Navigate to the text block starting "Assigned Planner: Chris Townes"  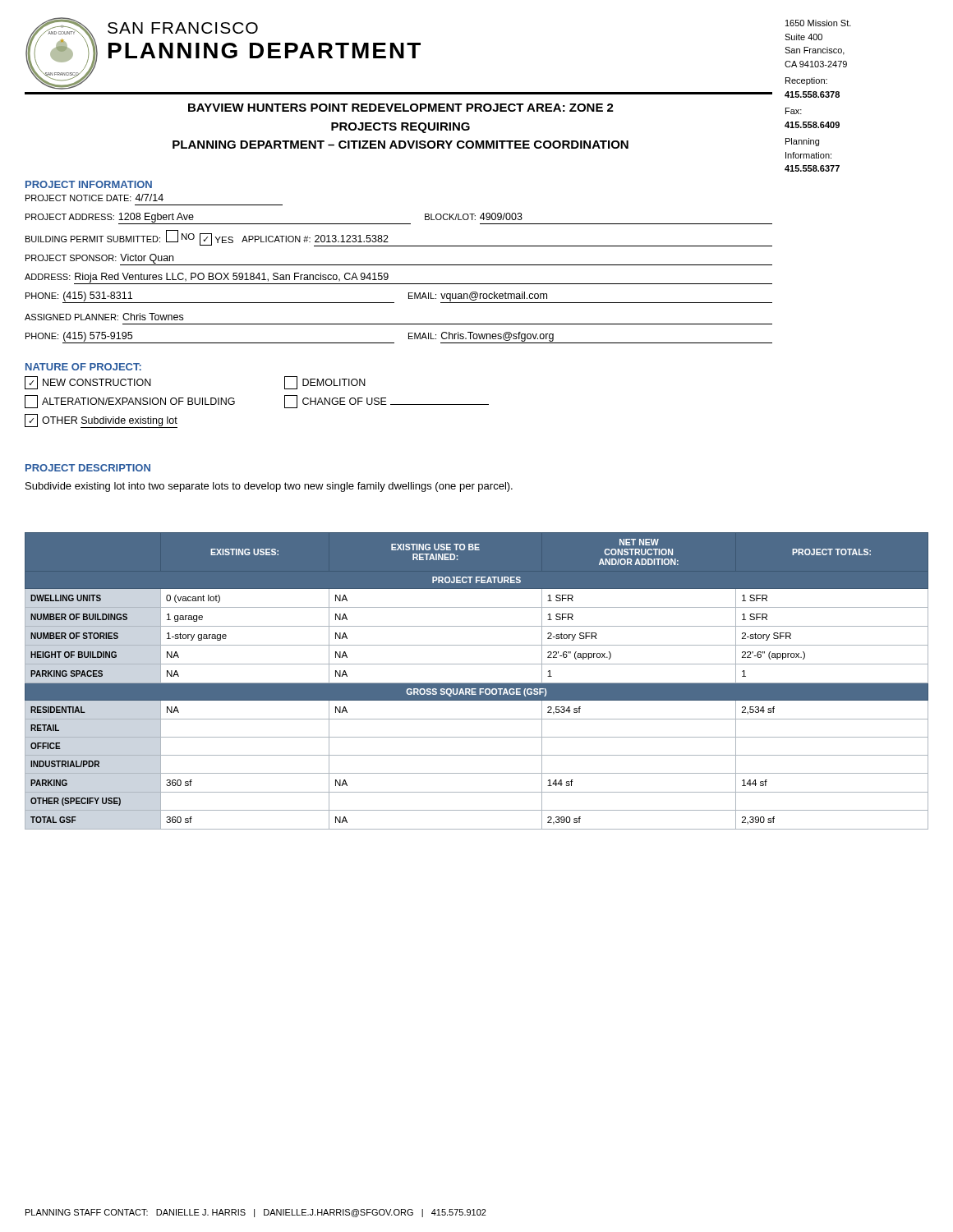398,318
